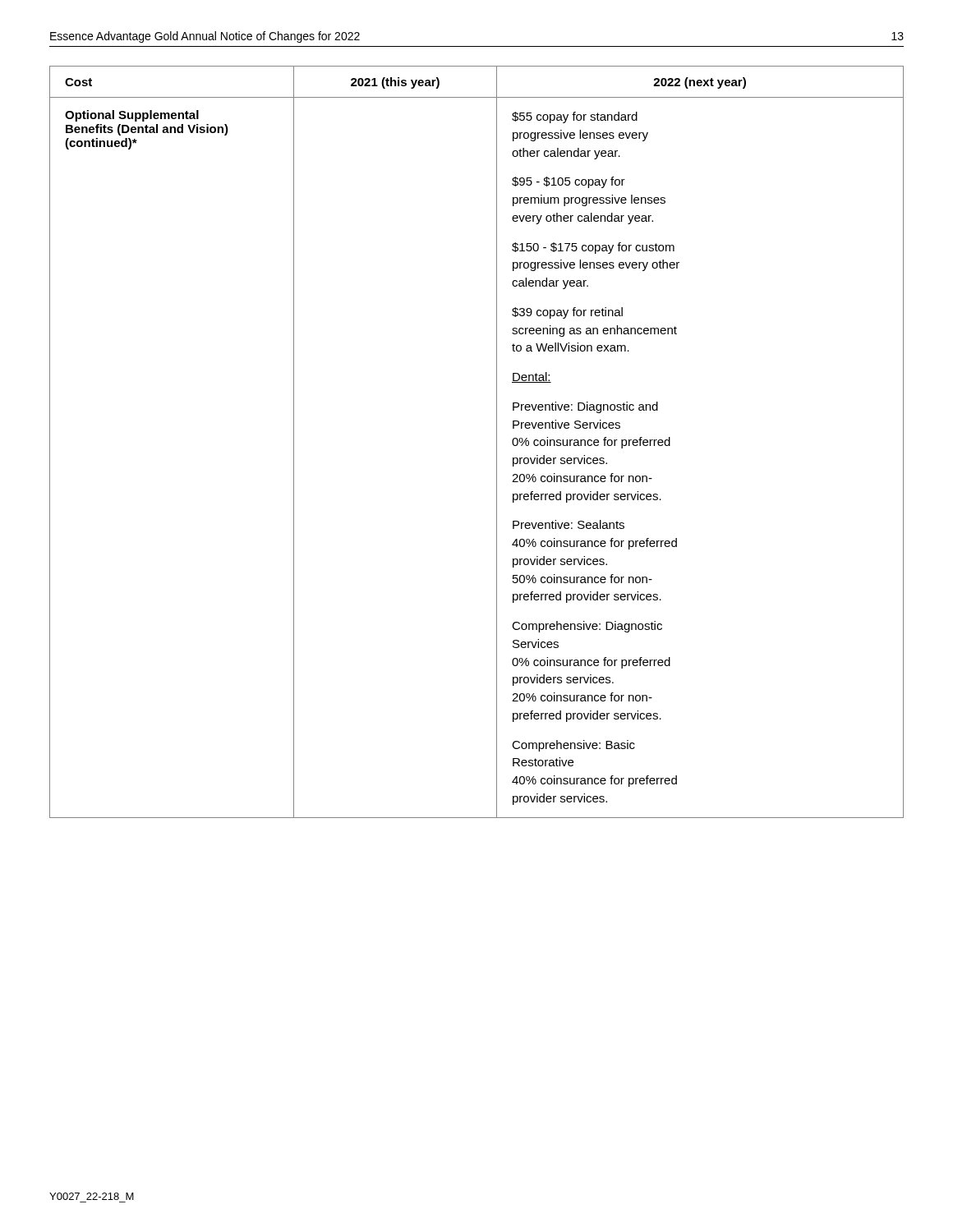Locate the table with the text "2021 (this year)"

coord(476,442)
